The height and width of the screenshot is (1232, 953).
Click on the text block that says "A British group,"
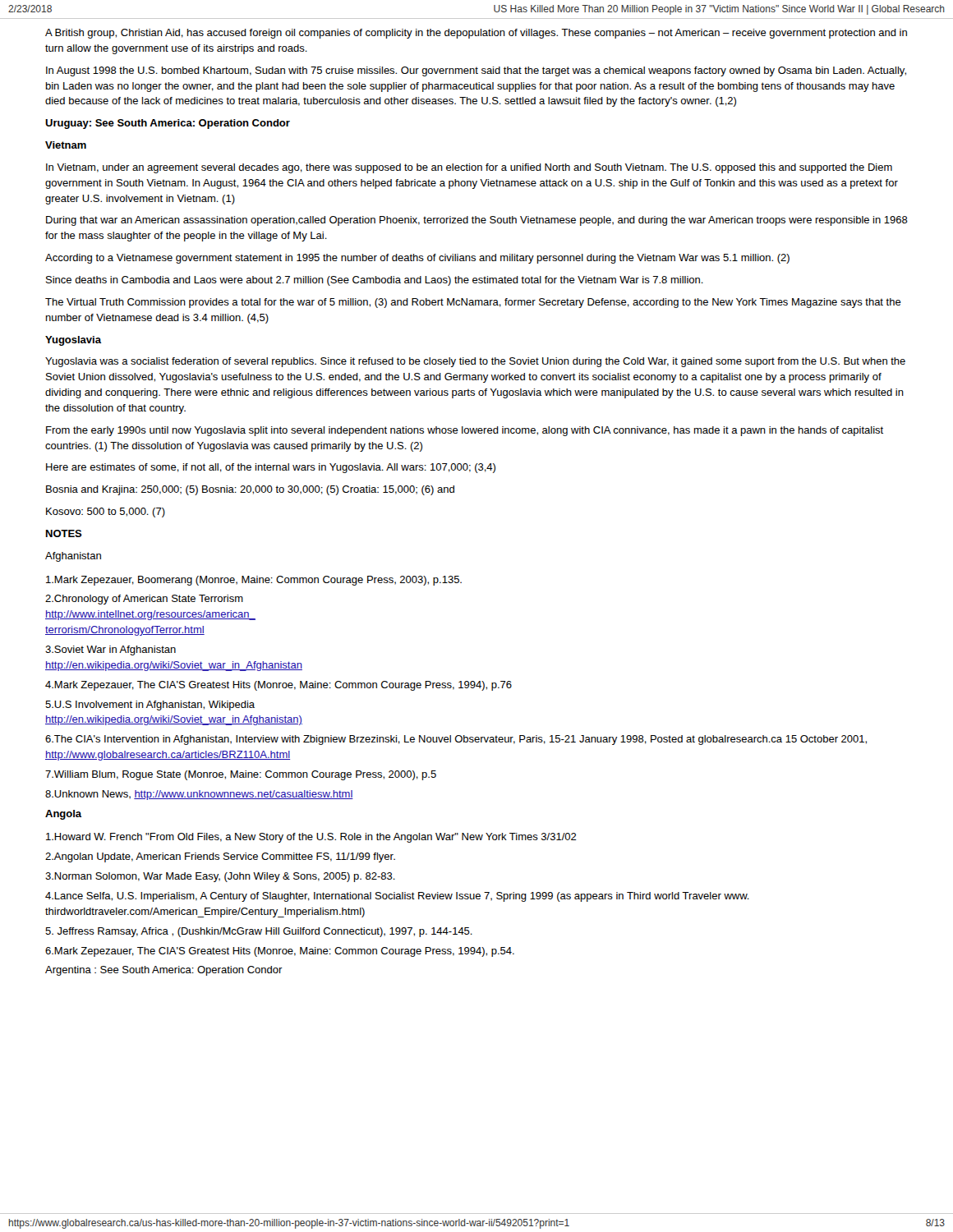[x=476, y=41]
